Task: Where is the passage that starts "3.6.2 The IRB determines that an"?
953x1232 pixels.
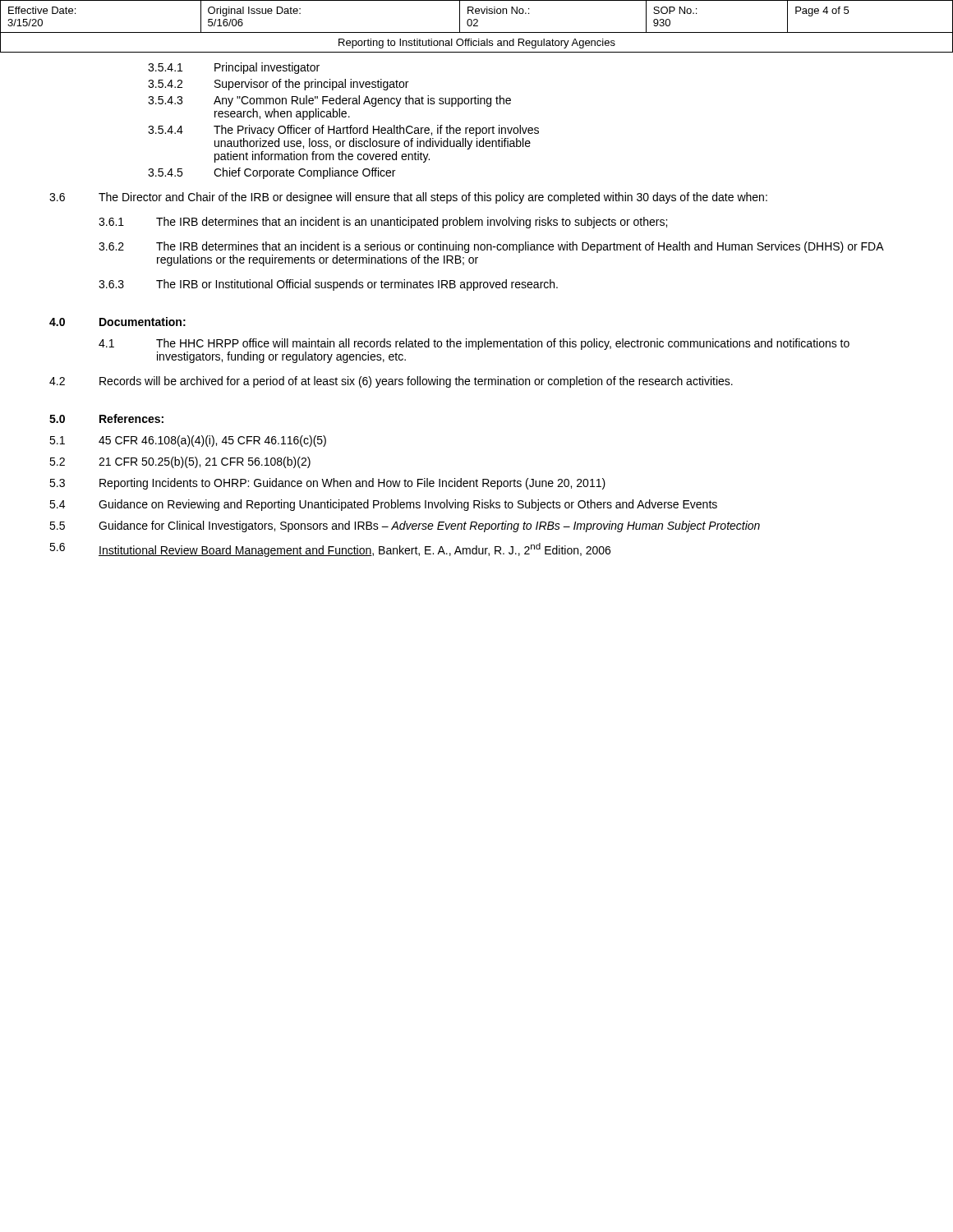Action: [x=501, y=253]
